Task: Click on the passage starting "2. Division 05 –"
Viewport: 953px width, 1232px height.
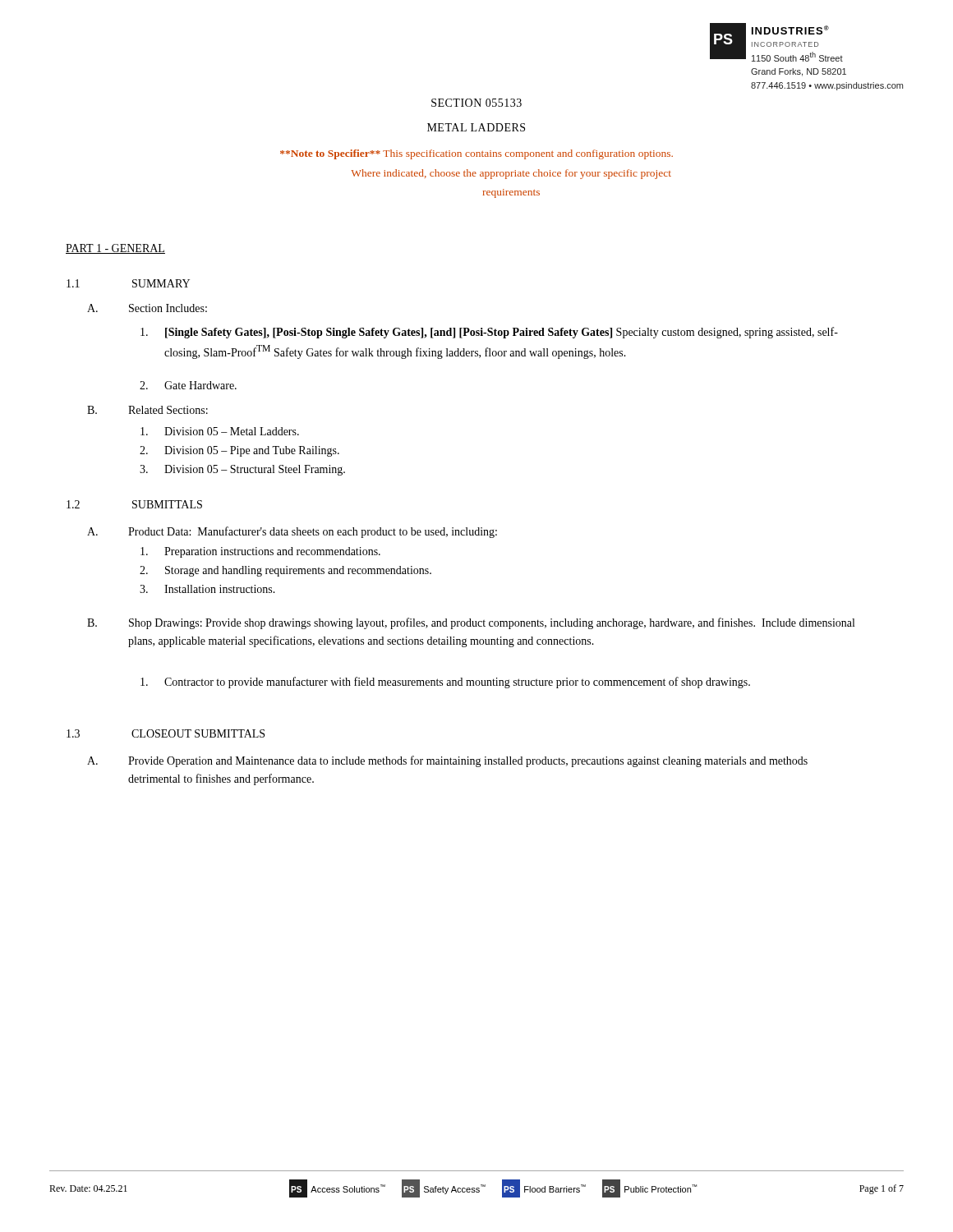Action: point(240,451)
